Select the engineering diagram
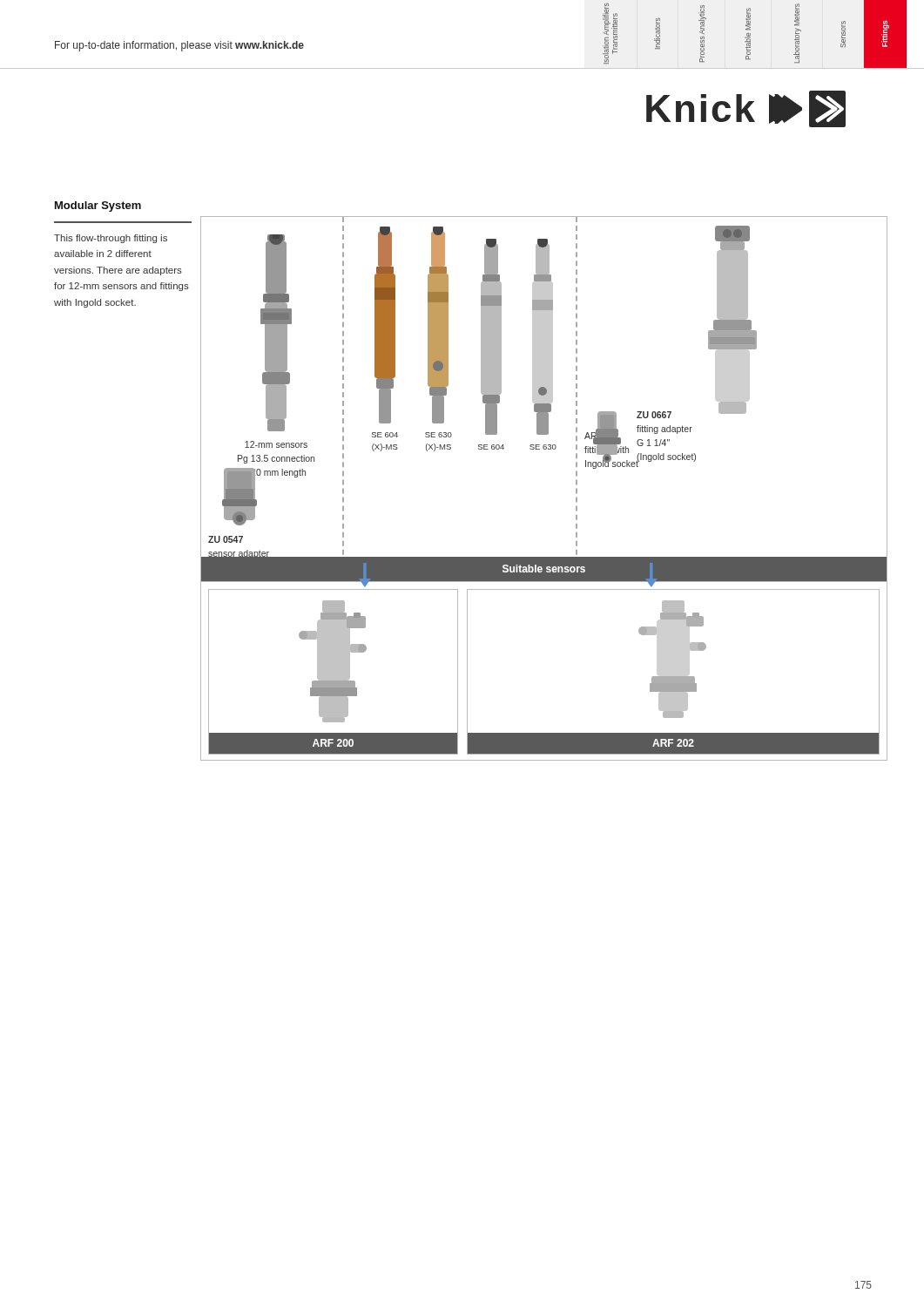The width and height of the screenshot is (924, 1307). coord(471,412)
